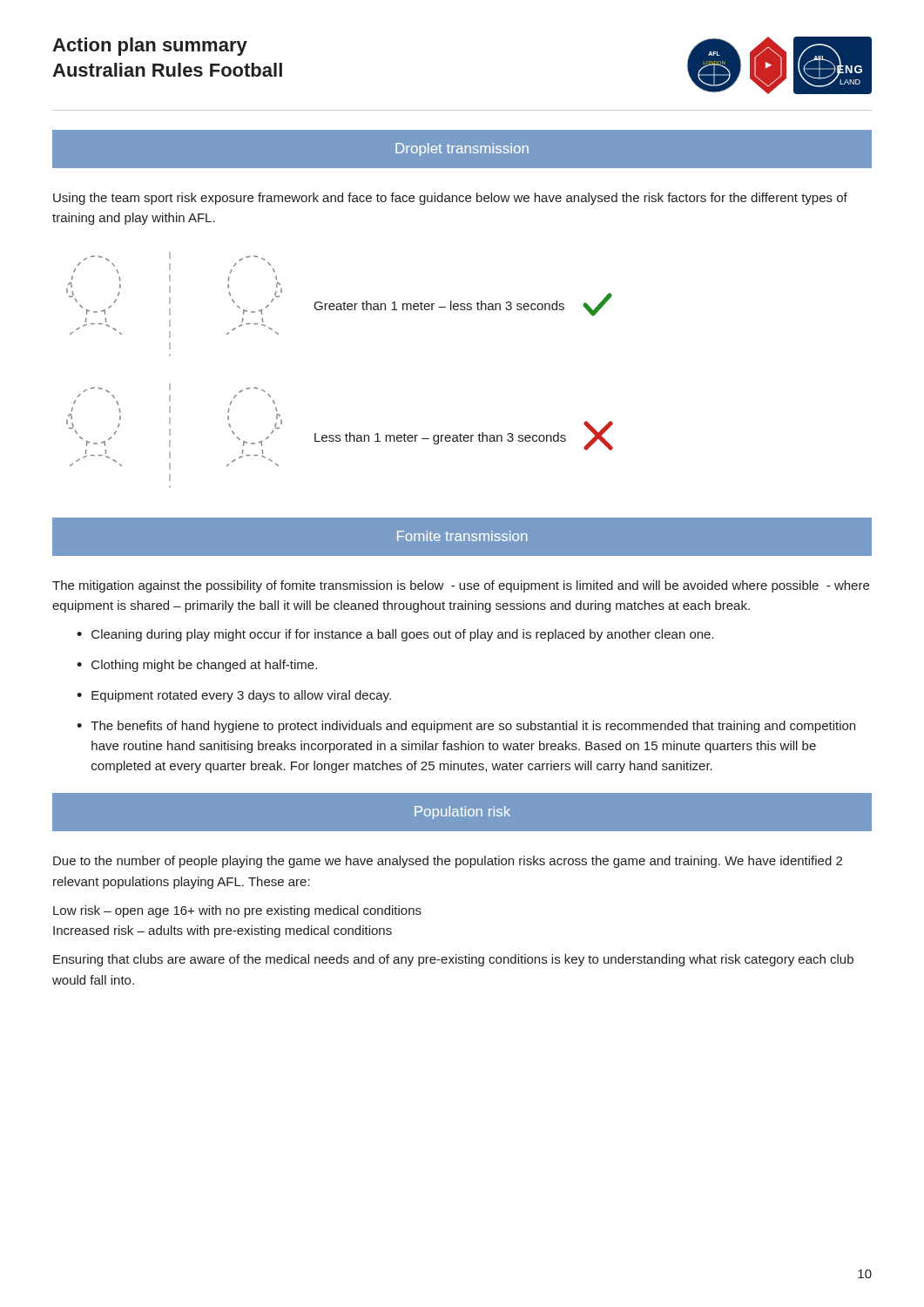The image size is (924, 1307).
Task: Navigate to the passage starting "Fomite transmission"
Action: point(462,536)
